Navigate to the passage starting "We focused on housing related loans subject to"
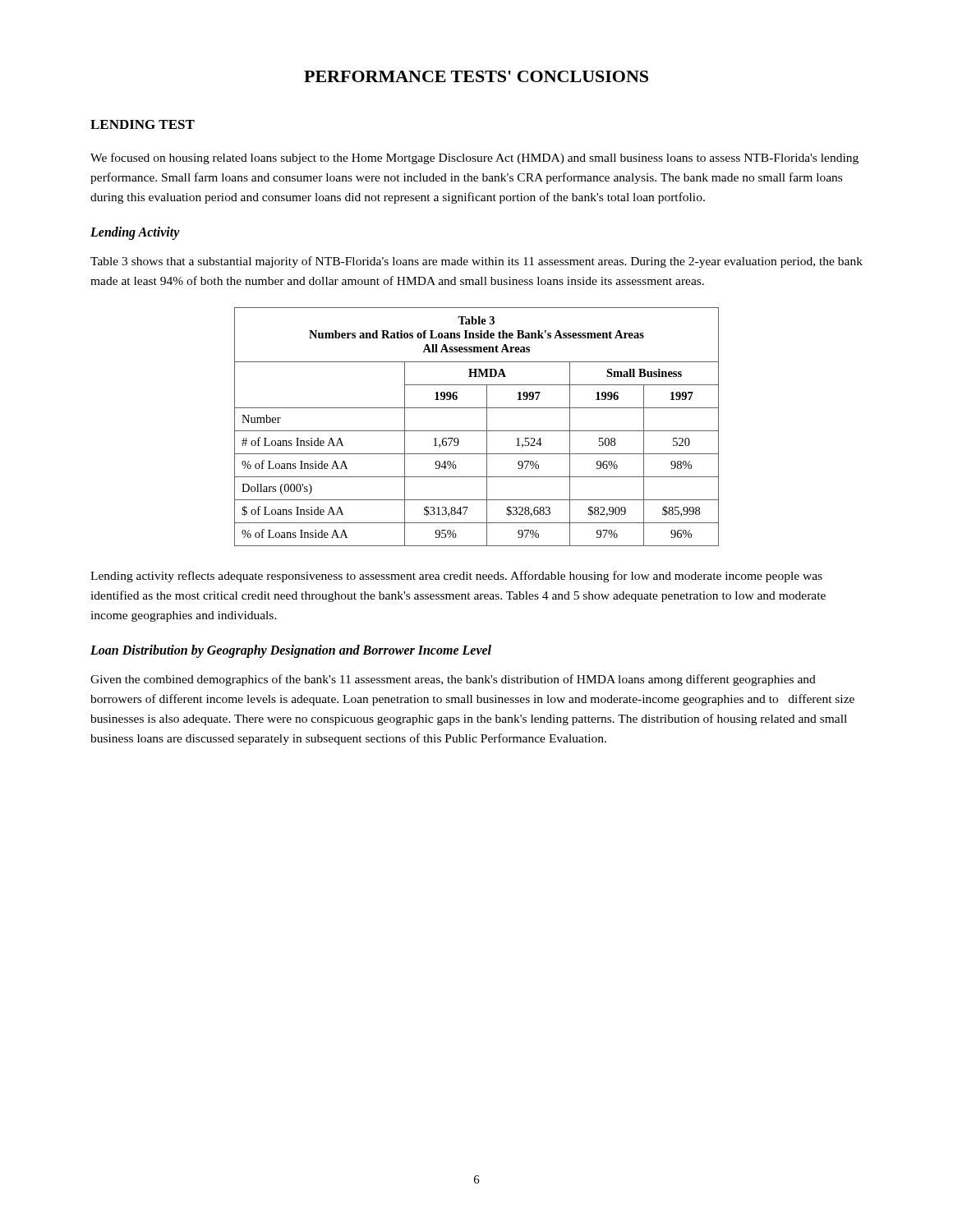 coord(475,177)
